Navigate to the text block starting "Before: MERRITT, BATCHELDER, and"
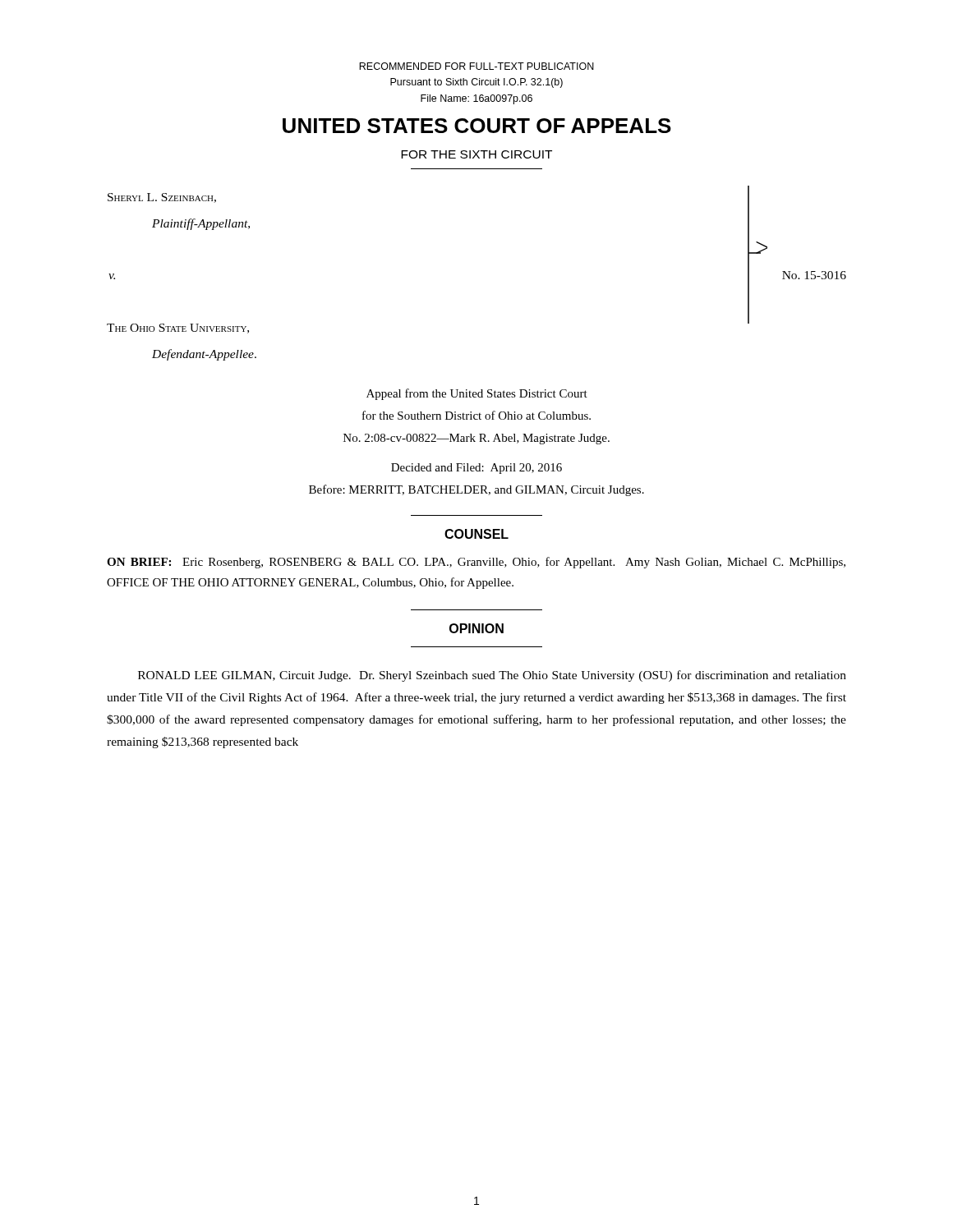Viewport: 953px width, 1232px height. click(476, 490)
